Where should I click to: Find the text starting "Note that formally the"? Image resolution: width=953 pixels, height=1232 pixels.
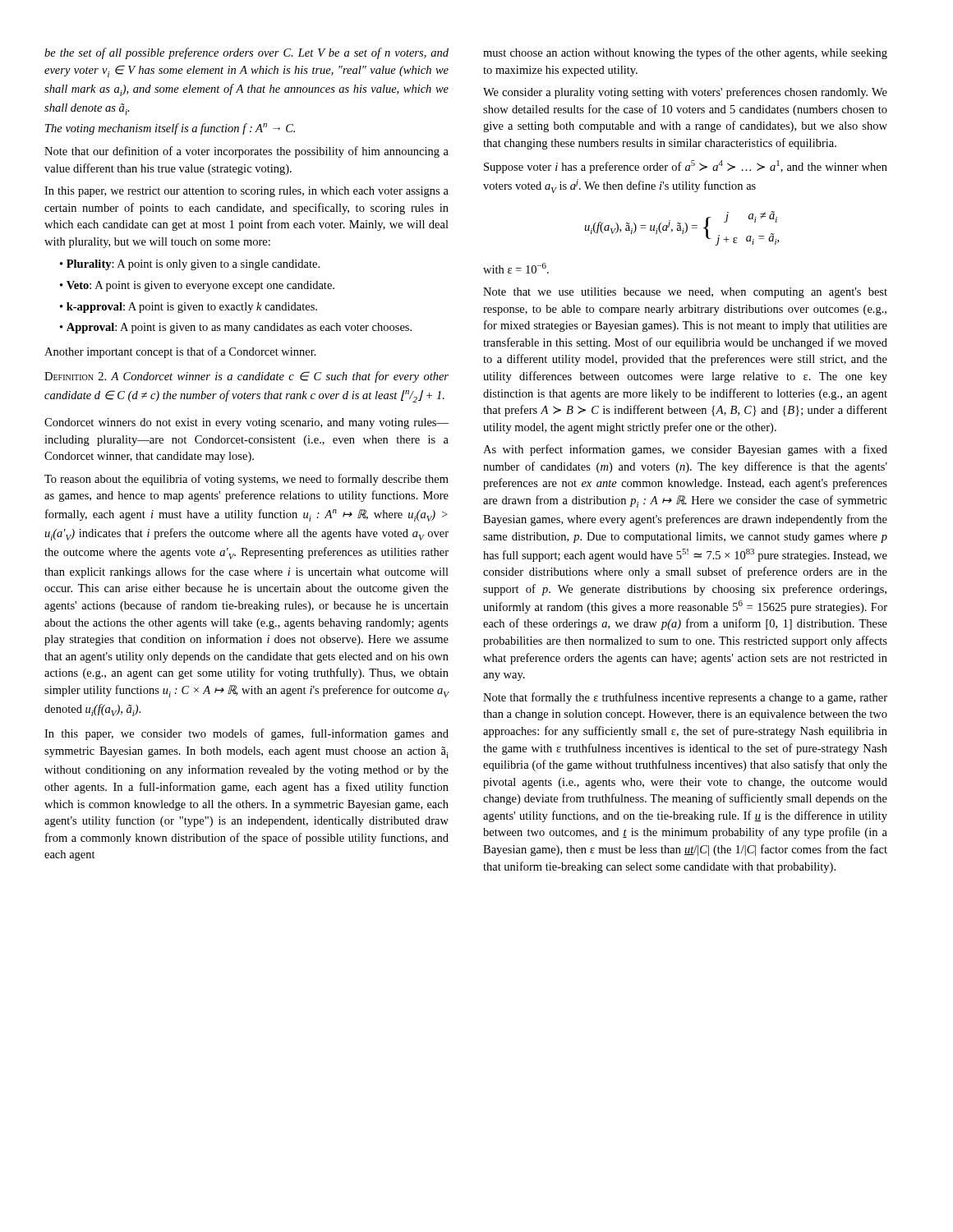coord(685,782)
